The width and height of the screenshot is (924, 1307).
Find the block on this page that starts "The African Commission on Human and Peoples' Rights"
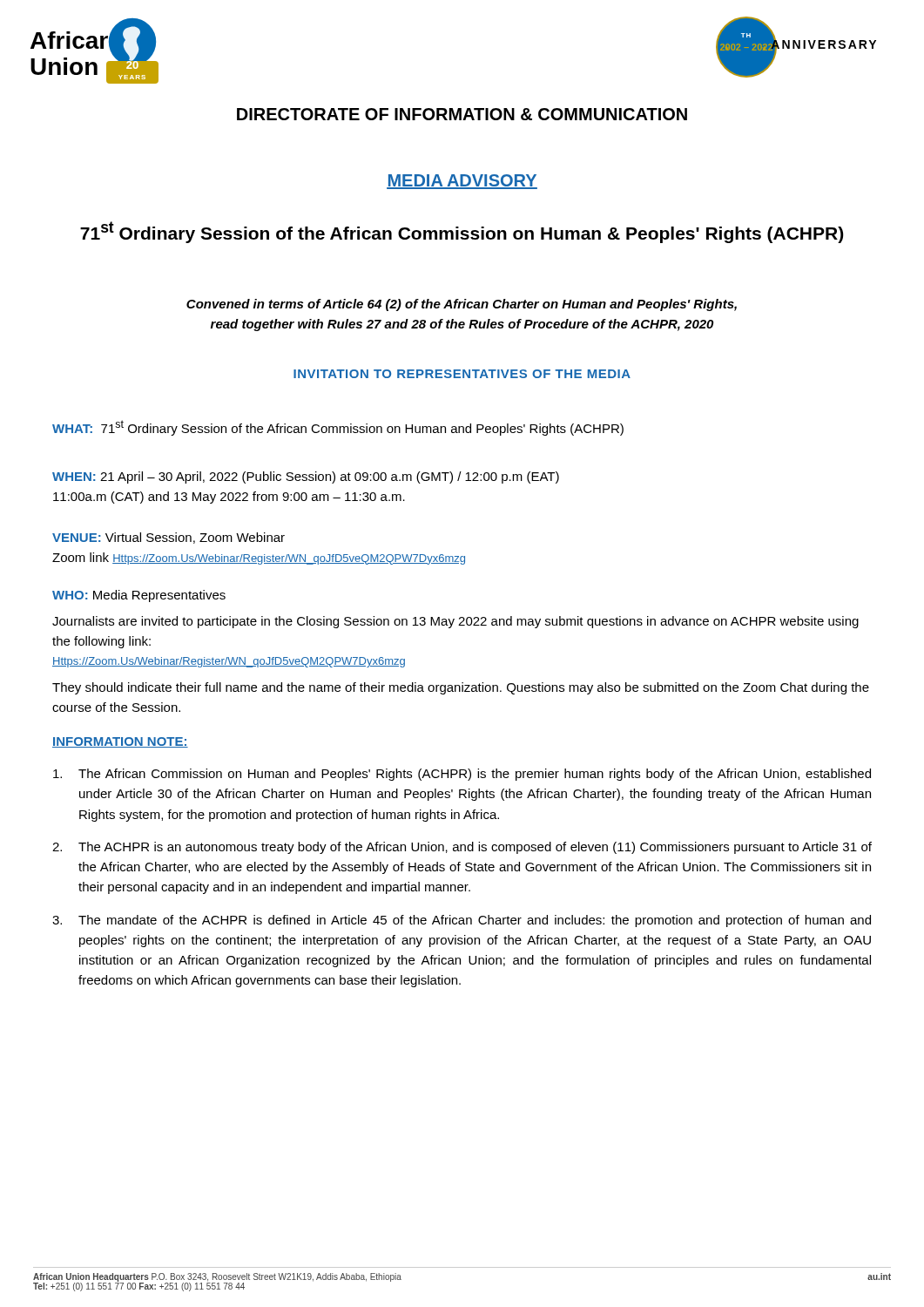pos(462,794)
